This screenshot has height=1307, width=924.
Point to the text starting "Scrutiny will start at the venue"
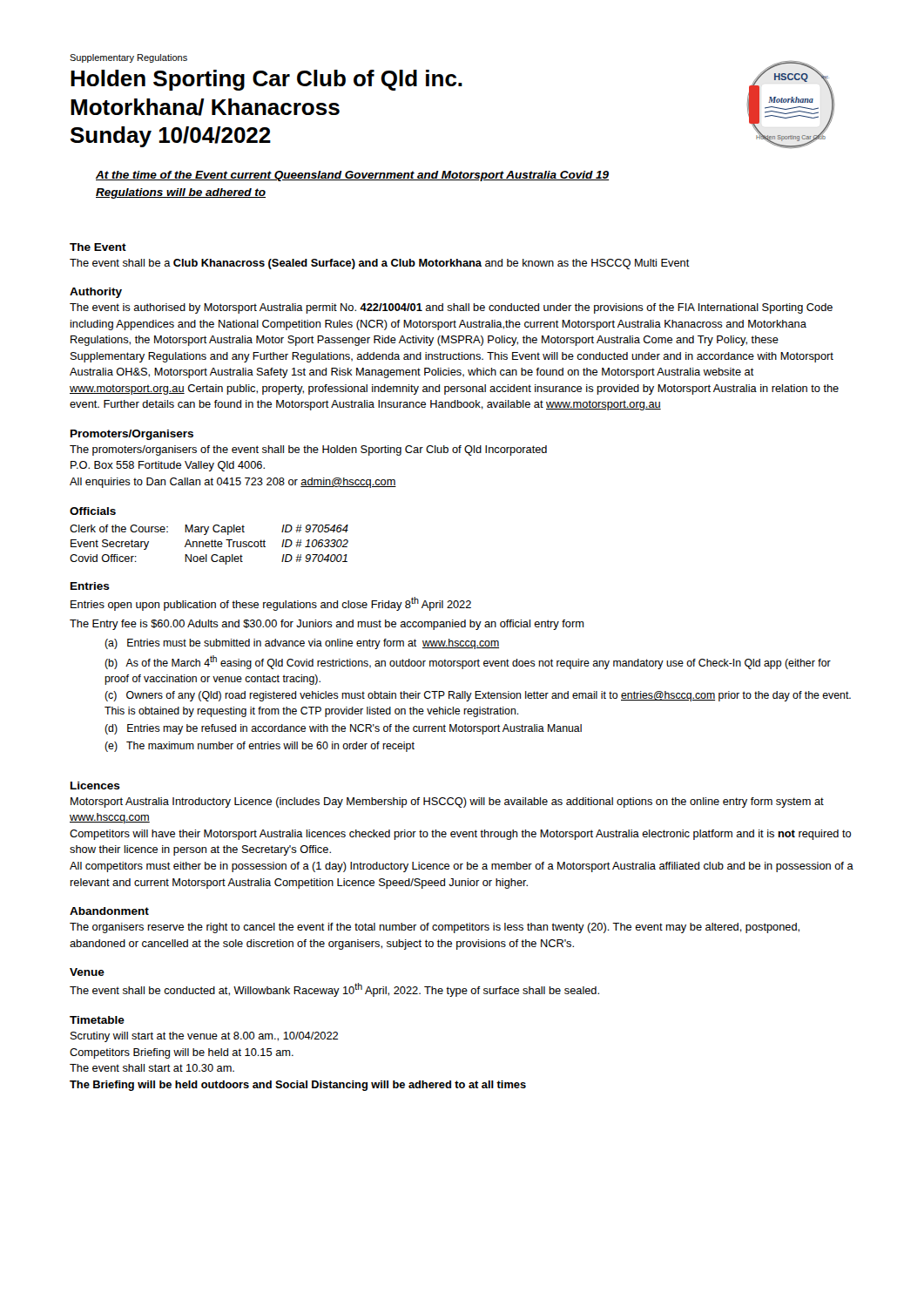click(x=298, y=1060)
